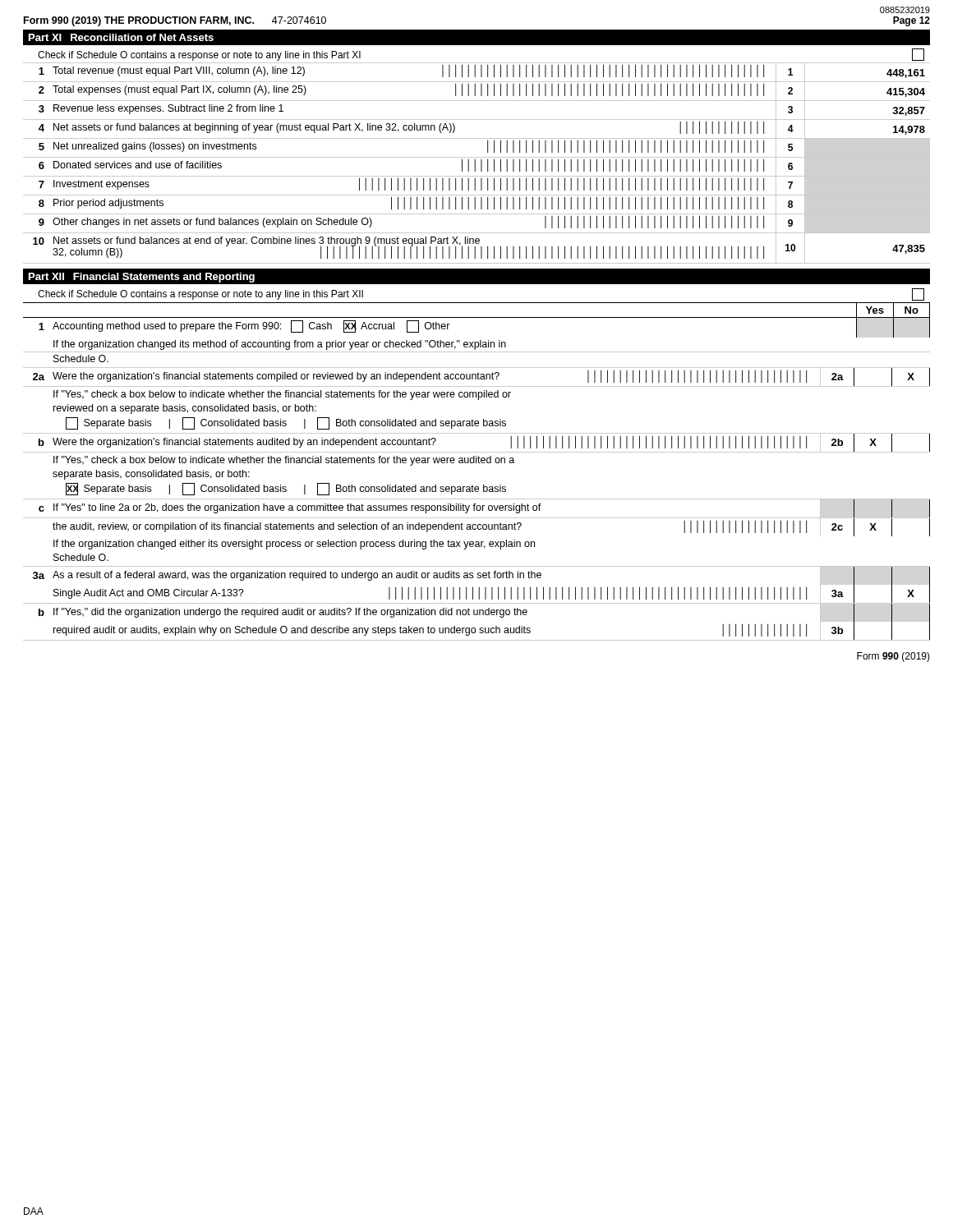Click on the text block containing "reviewed on a separate"
Image resolution: width=953 pixels, height=1232 pixels.
pyautogui.click(x=185, y=408)
